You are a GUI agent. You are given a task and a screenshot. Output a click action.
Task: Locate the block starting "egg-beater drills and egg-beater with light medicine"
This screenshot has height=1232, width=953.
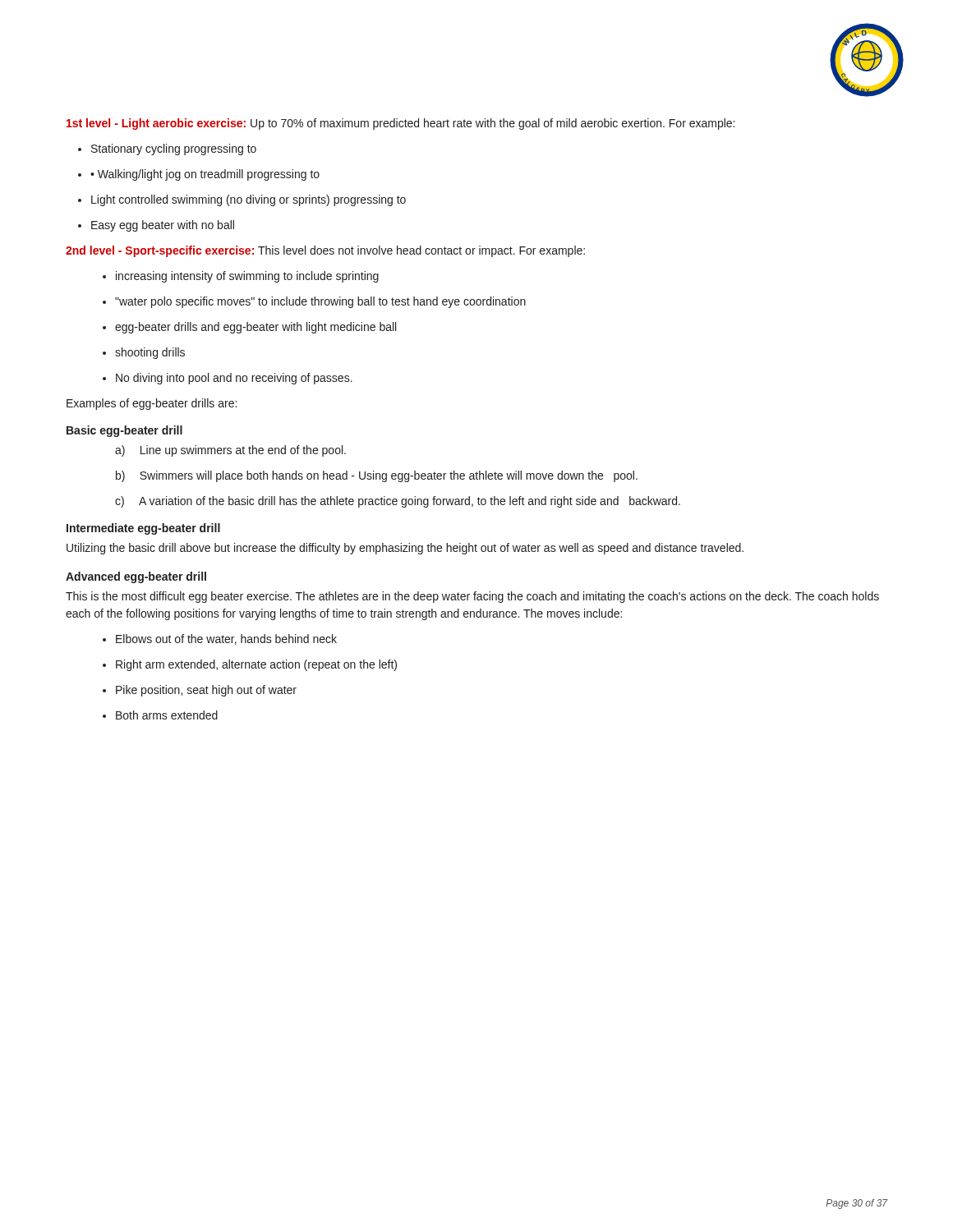(256, 328)
